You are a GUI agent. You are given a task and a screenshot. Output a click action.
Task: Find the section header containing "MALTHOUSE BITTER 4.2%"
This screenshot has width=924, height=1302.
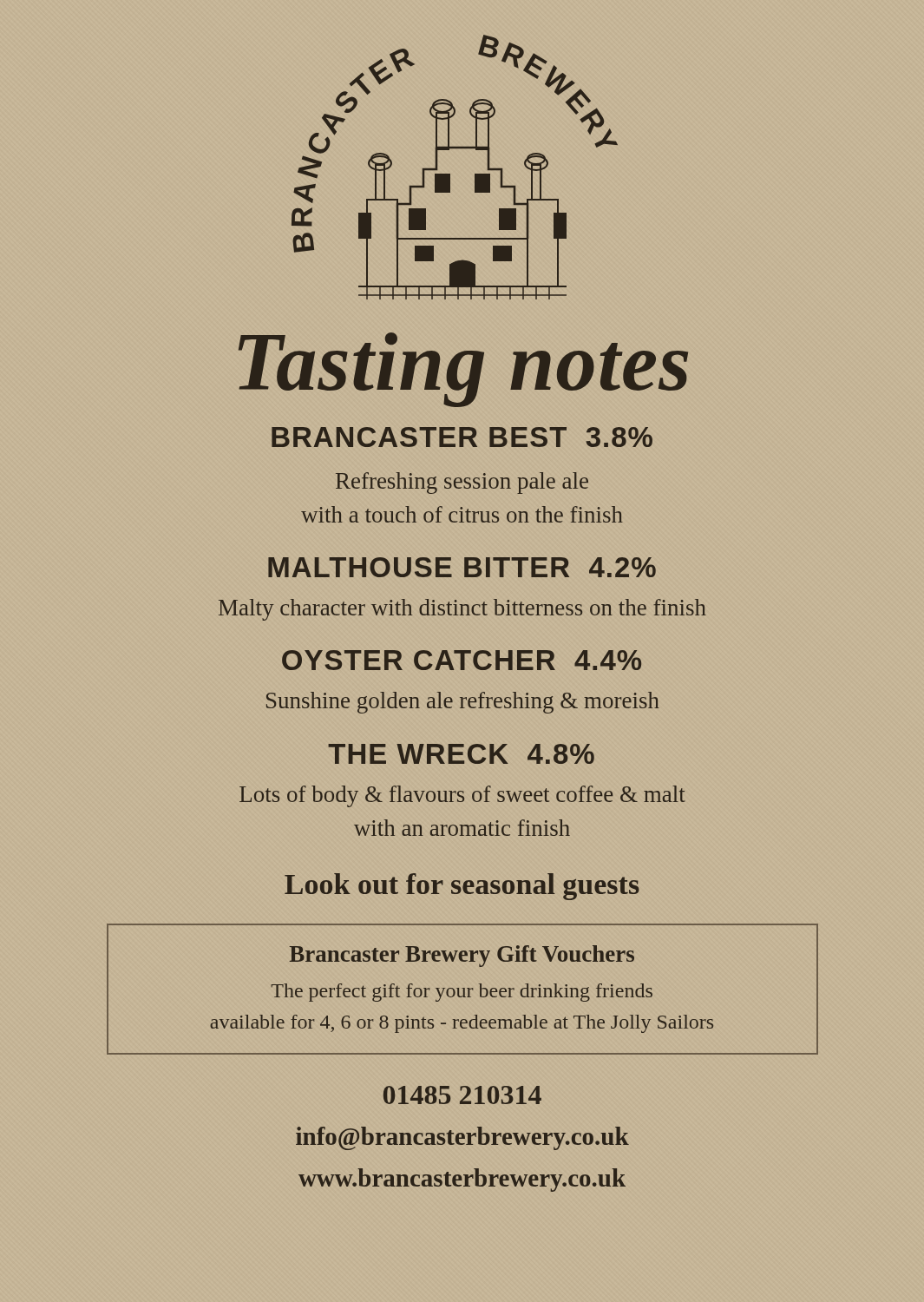[462, 568]
